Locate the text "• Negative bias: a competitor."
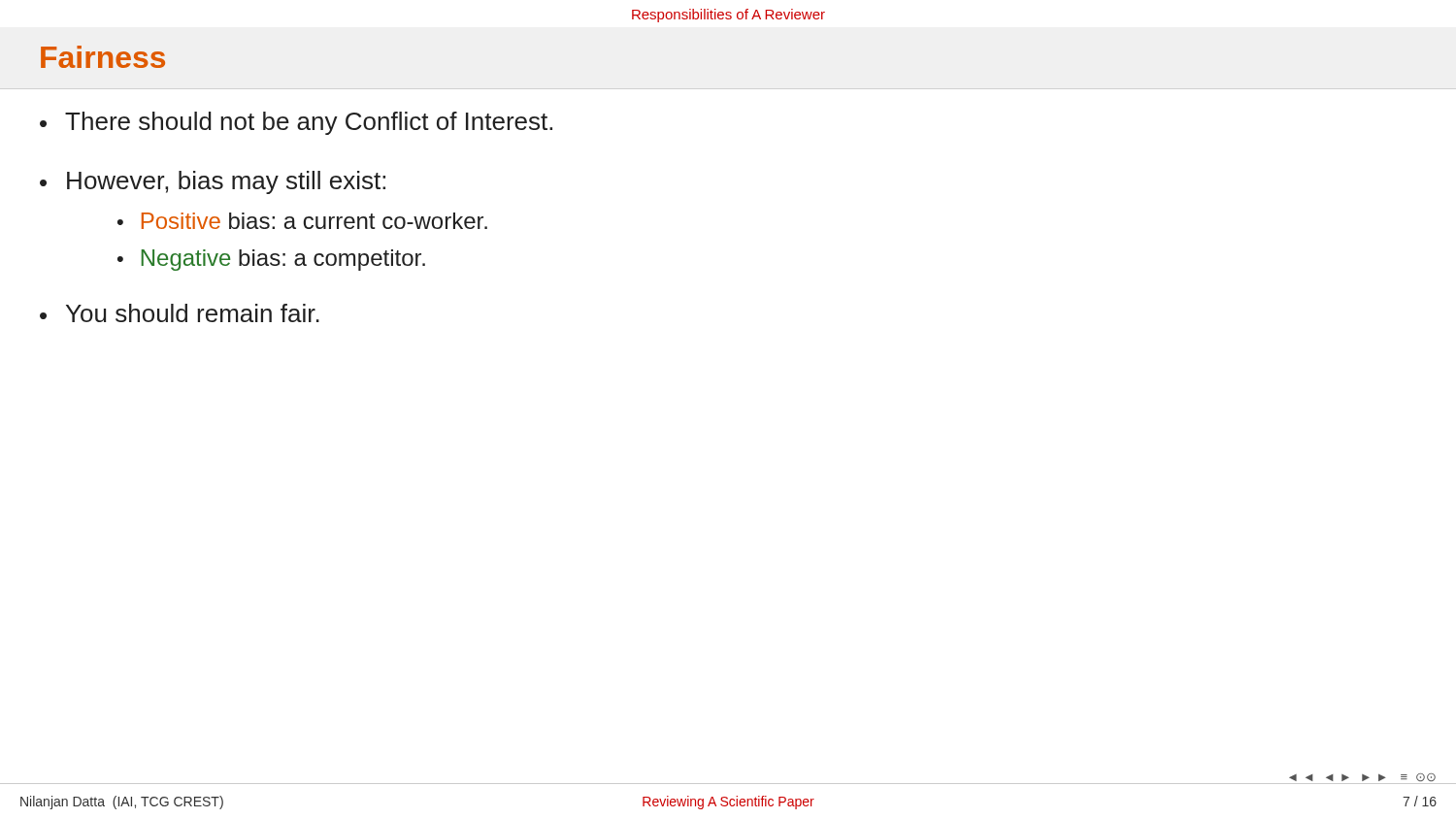Image resolution: width=1456 pixels, height=819 pixels. (x=272, y=258)
